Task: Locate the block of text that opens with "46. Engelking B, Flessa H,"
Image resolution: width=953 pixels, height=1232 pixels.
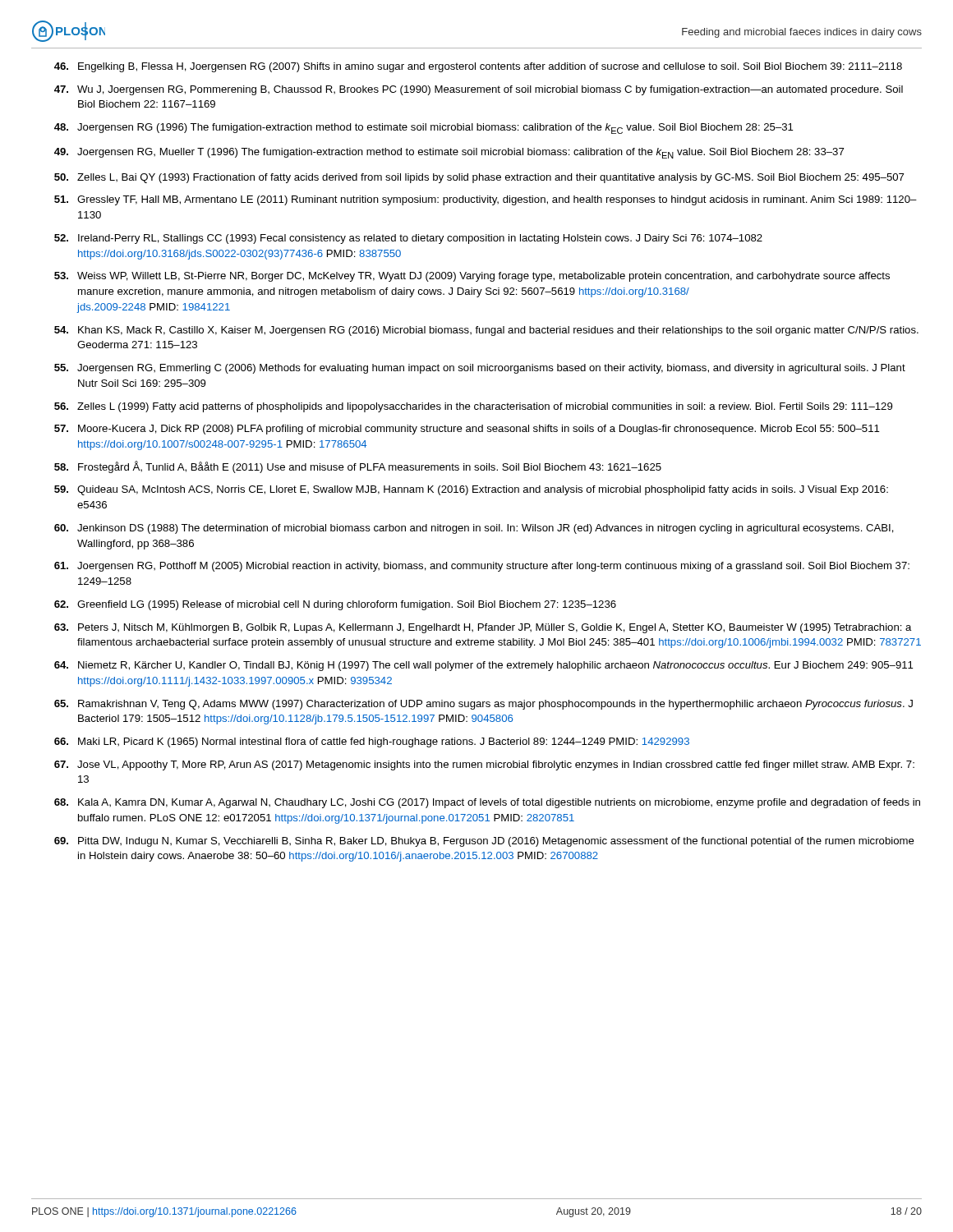Action: point(476,67)
